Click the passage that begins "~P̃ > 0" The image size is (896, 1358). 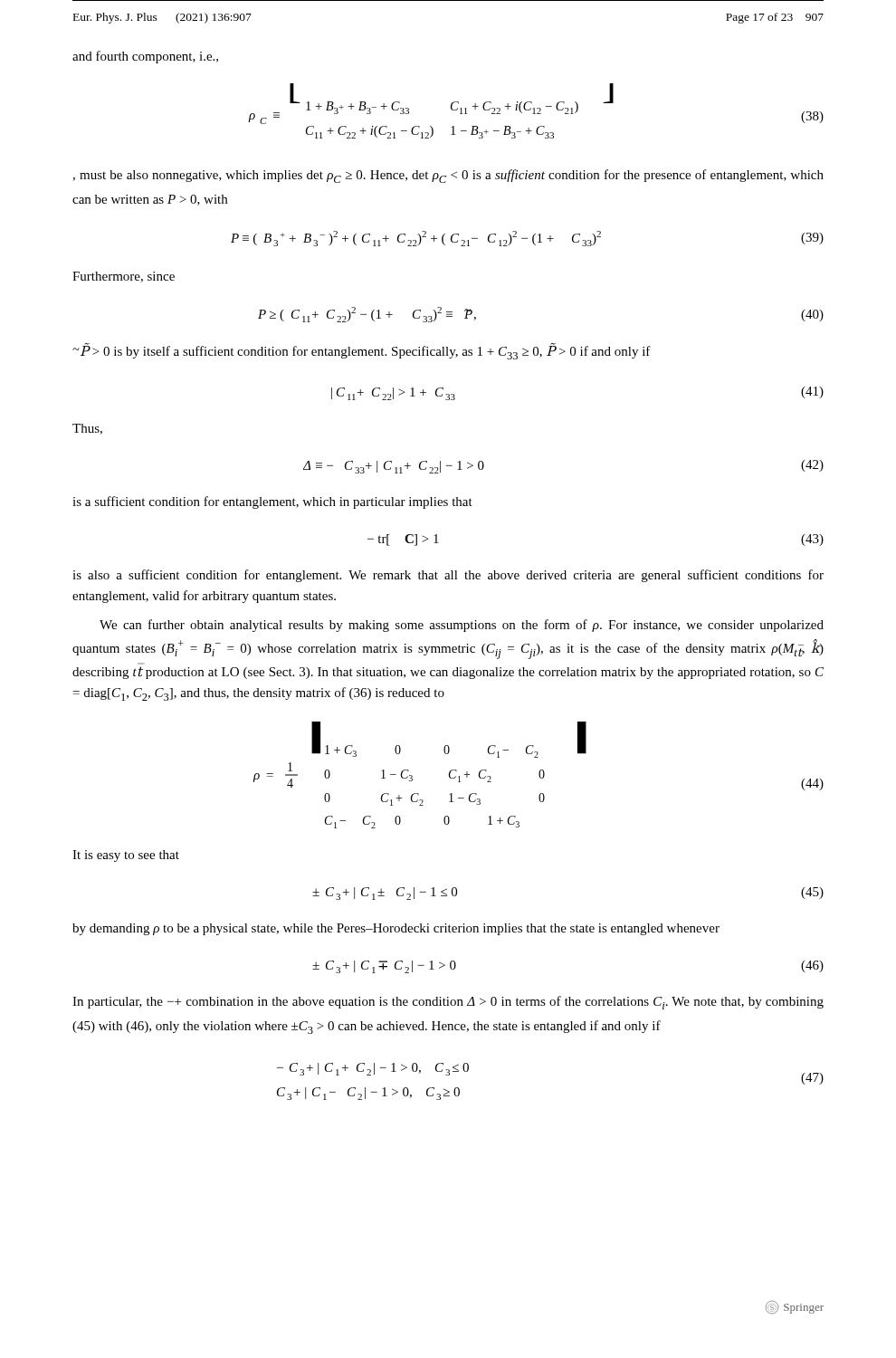(x=361, y=353)
